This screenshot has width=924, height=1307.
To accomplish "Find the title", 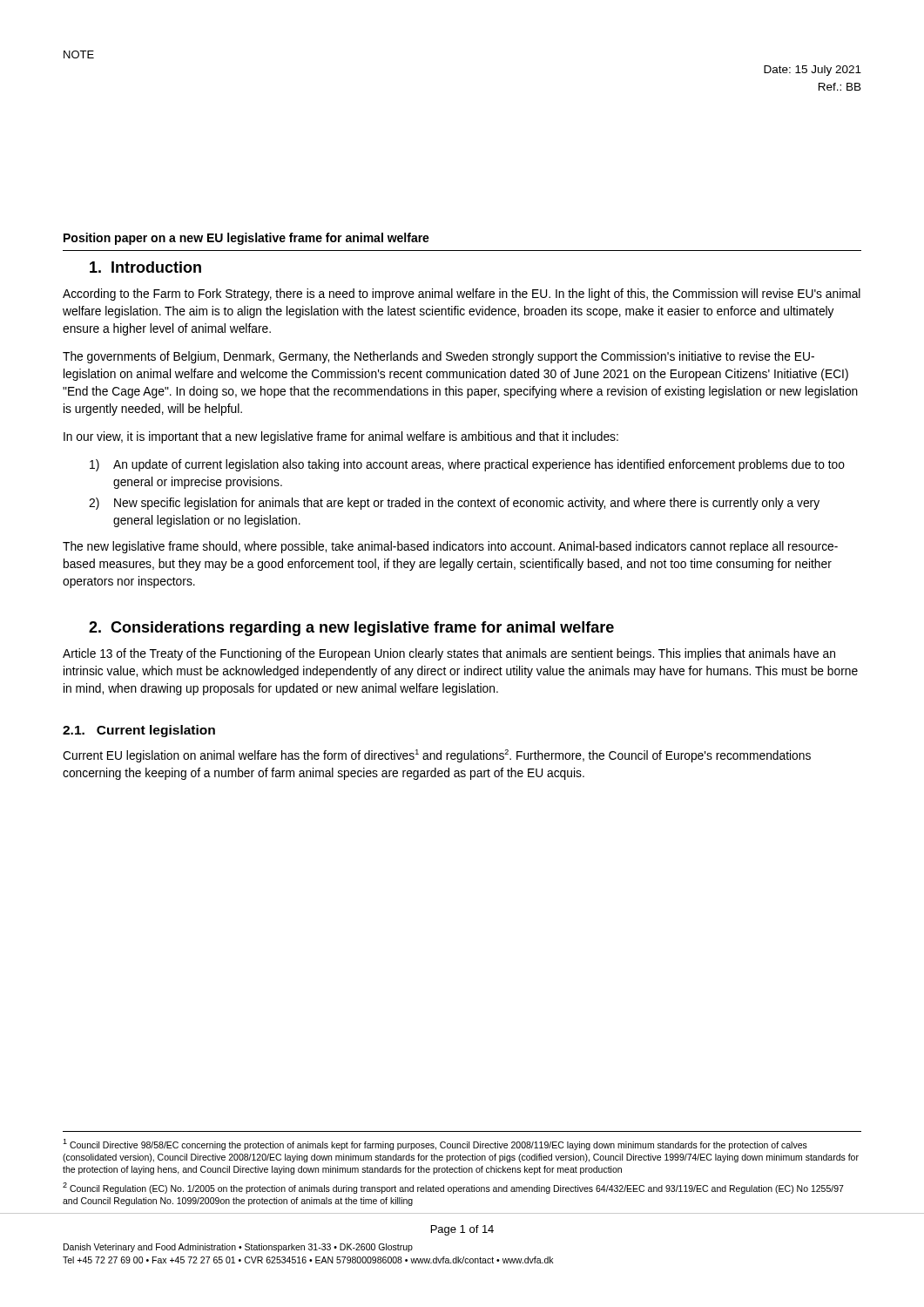I will pos(462,241).
